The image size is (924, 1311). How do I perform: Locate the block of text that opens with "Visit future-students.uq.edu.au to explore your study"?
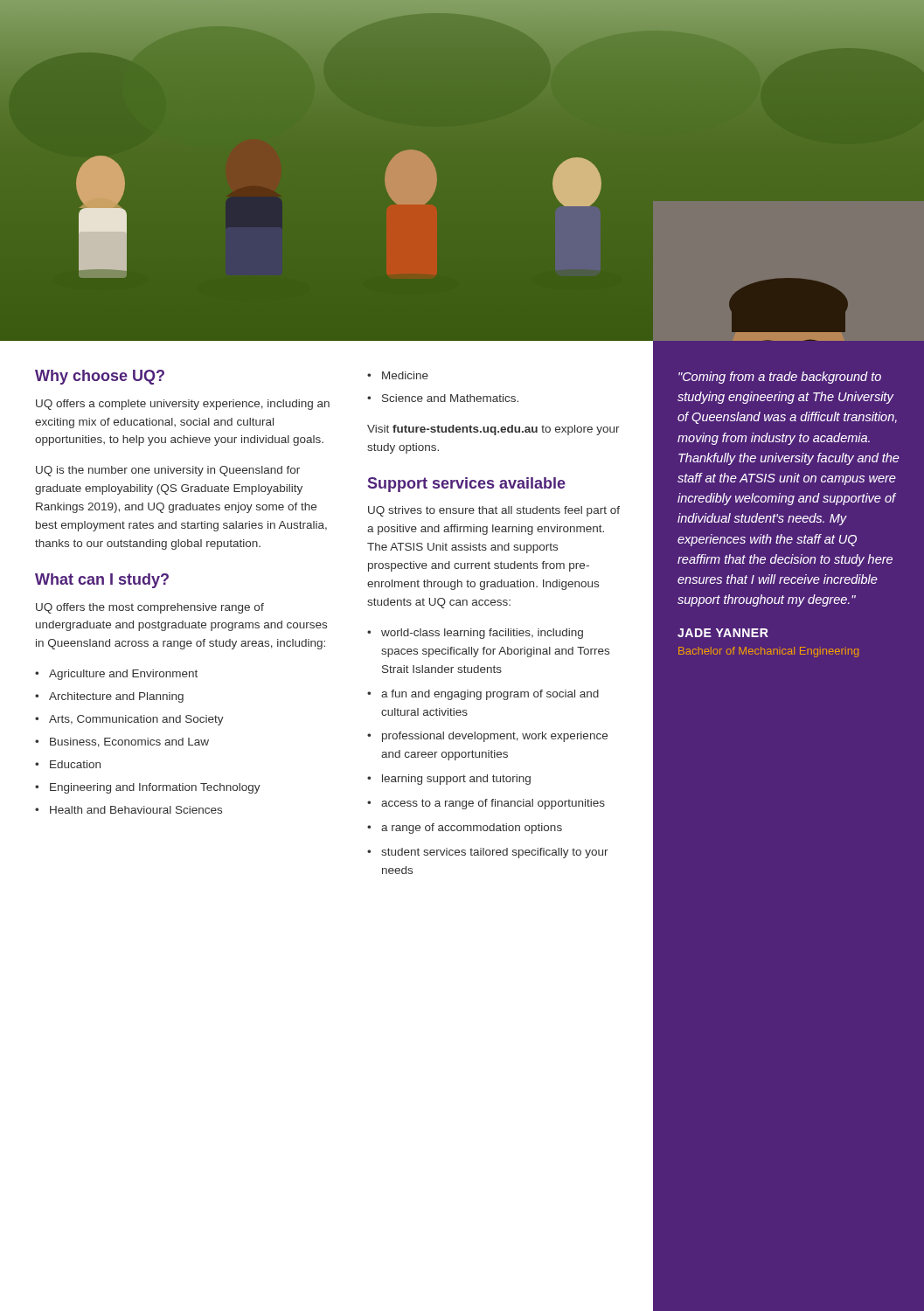tap(493, 438)
